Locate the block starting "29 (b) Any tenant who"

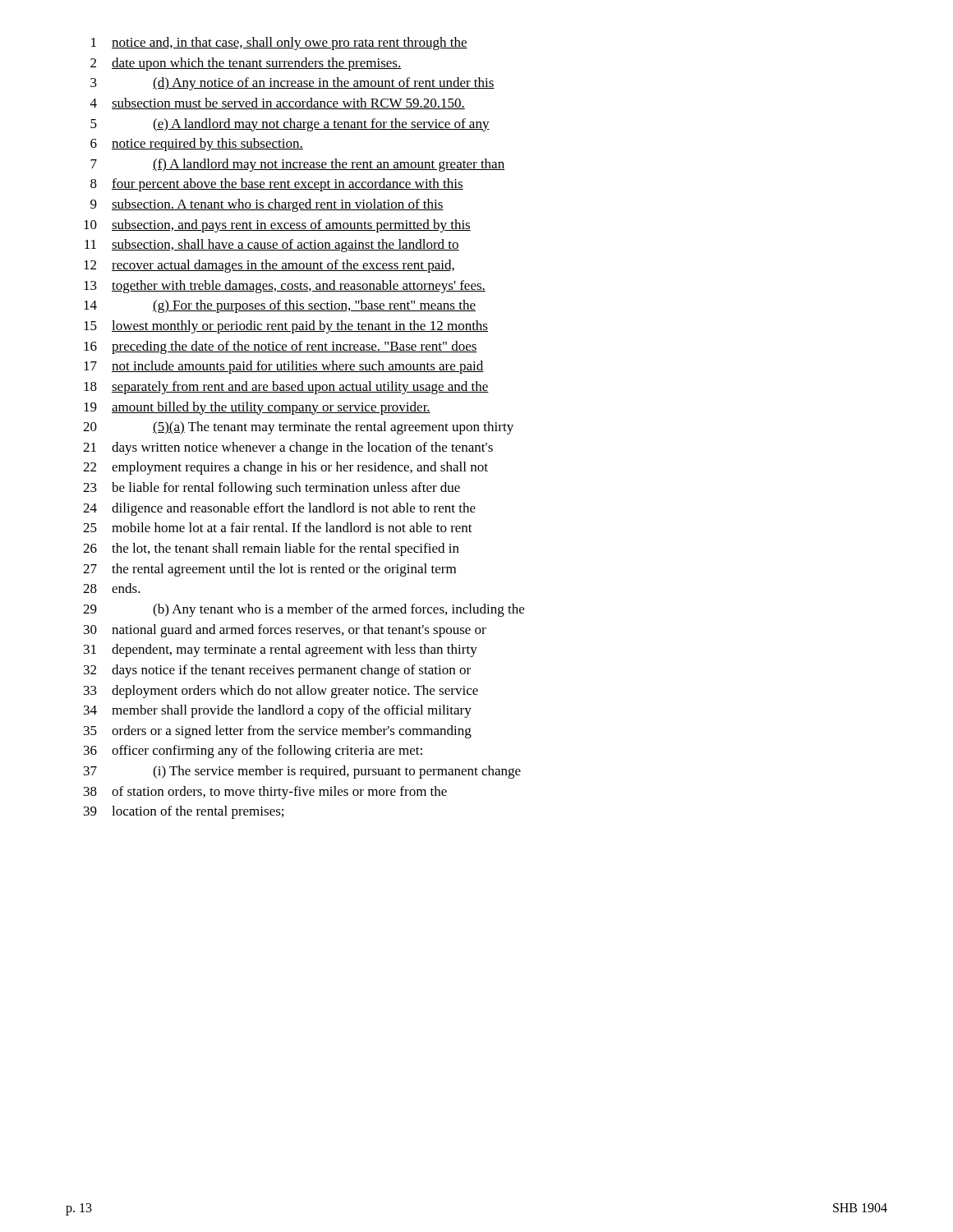476,680
